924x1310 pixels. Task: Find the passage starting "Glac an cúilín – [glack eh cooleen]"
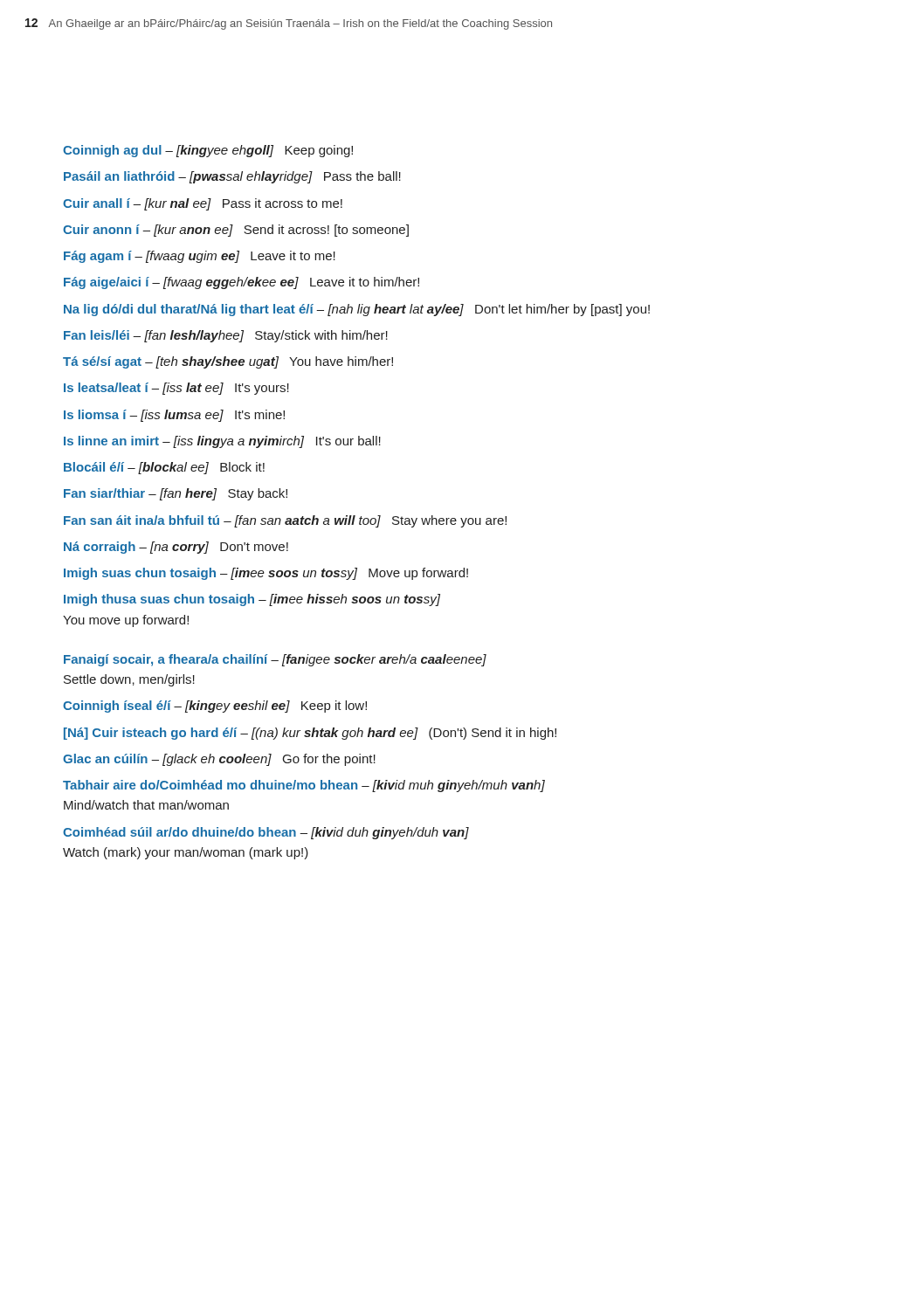(219, 760)
